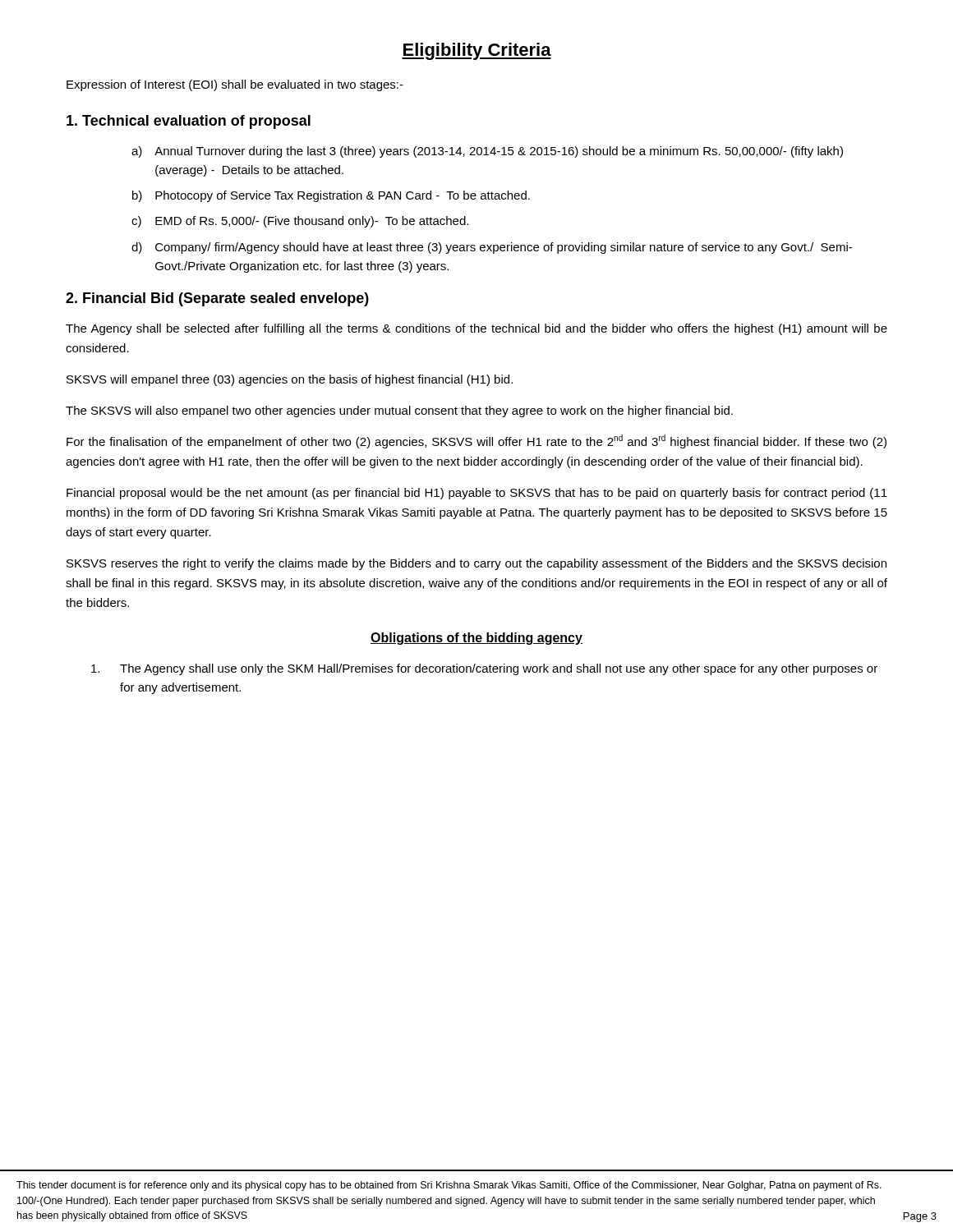Image resolution: width=953 pixels, height=1232 pixels.
Task: Navigate to the text starting "b) Photocopy of Service Tax Registration & PAN"
Action: coord(509,195)
